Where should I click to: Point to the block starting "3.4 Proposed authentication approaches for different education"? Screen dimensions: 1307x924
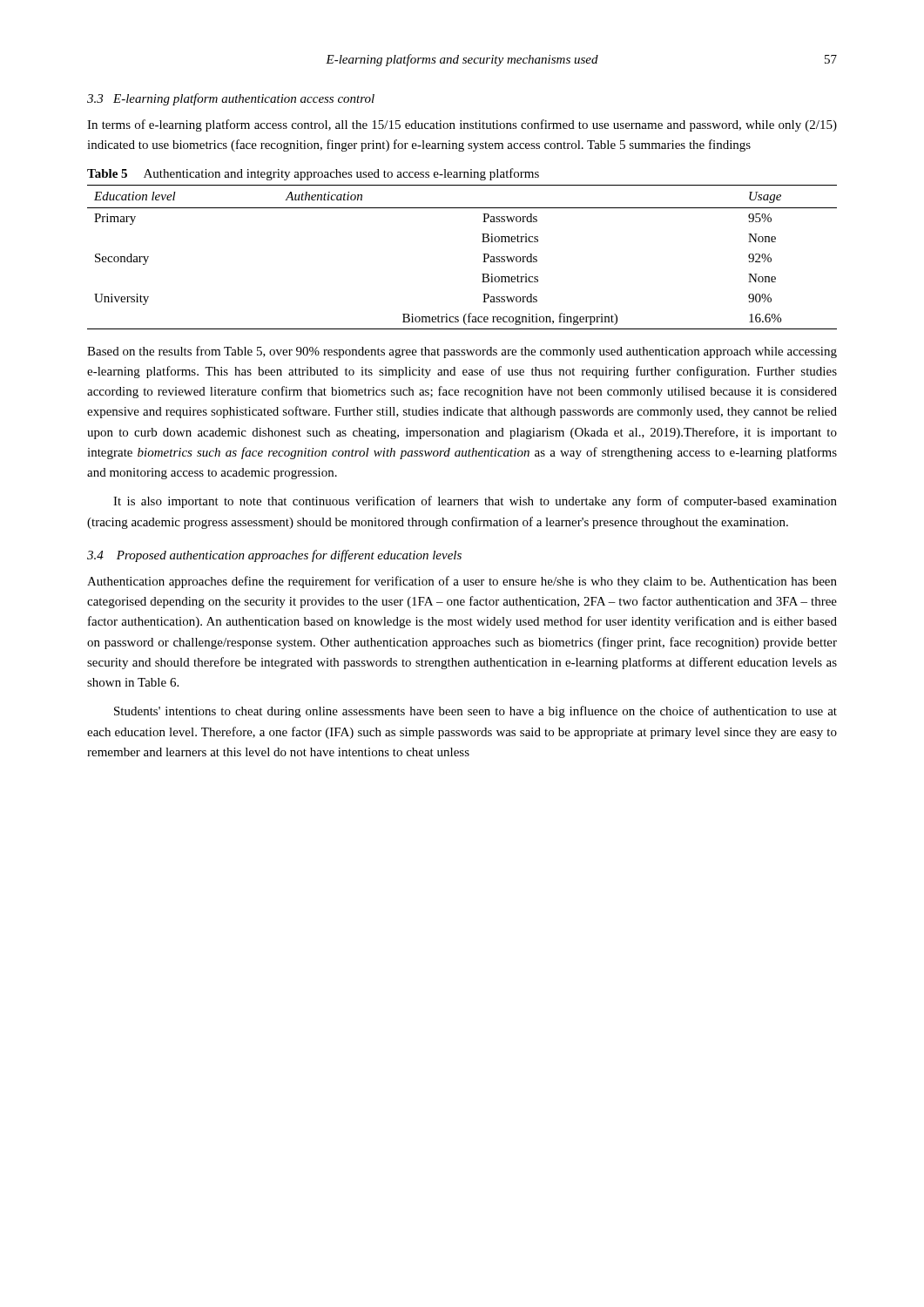(275, 555)
